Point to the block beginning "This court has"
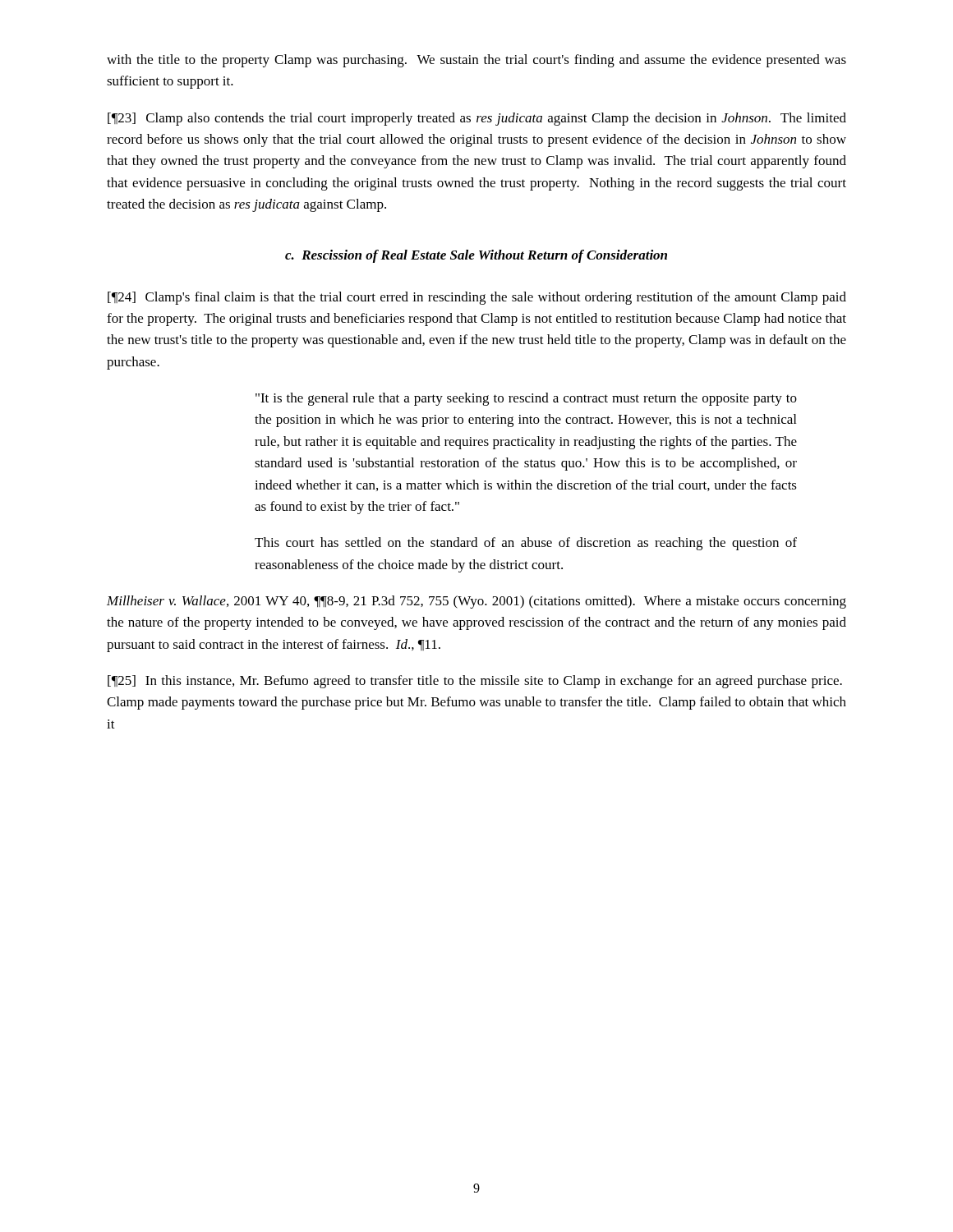 click(x=526, y=553)
